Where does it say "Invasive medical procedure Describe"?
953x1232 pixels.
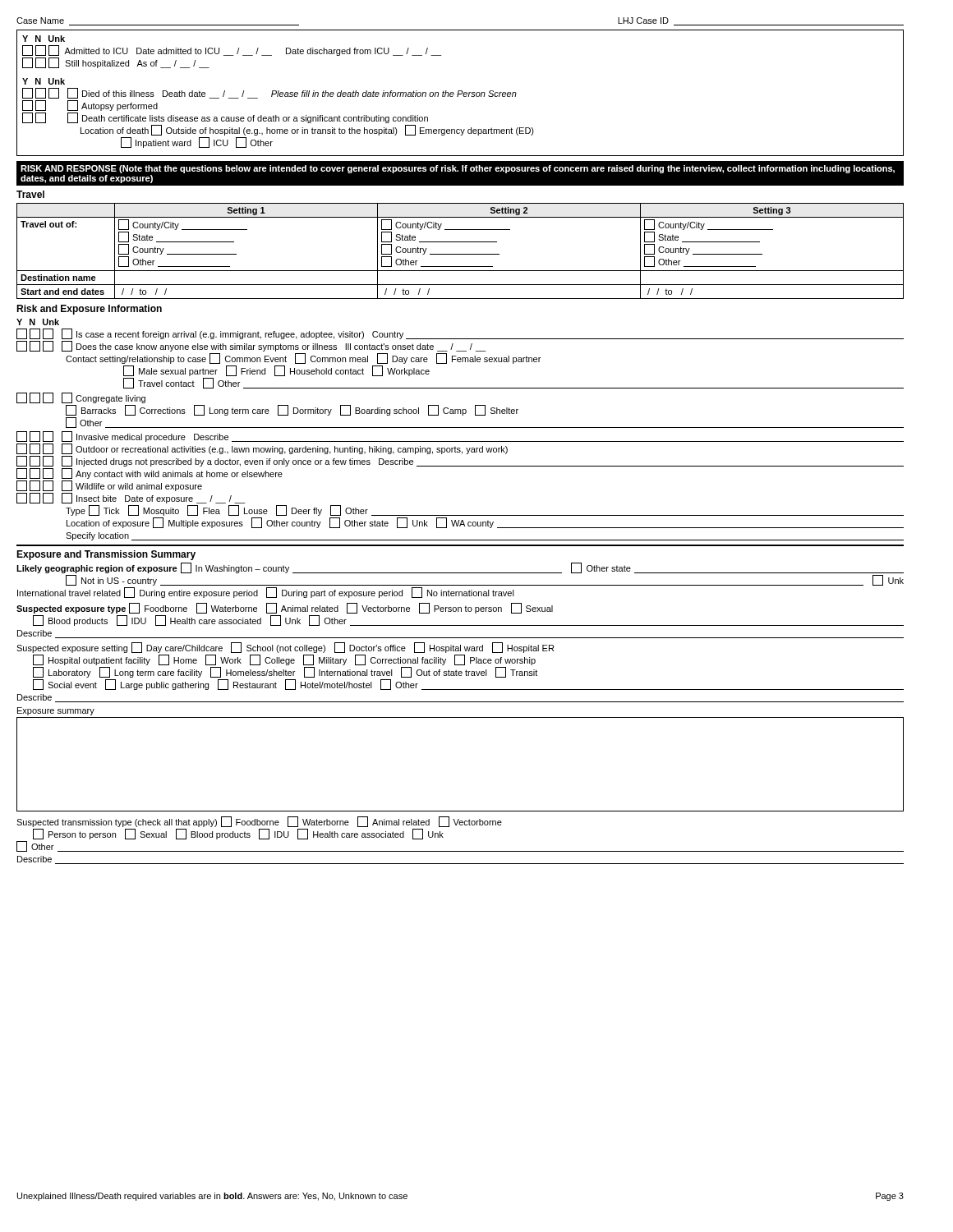[460, 437]
